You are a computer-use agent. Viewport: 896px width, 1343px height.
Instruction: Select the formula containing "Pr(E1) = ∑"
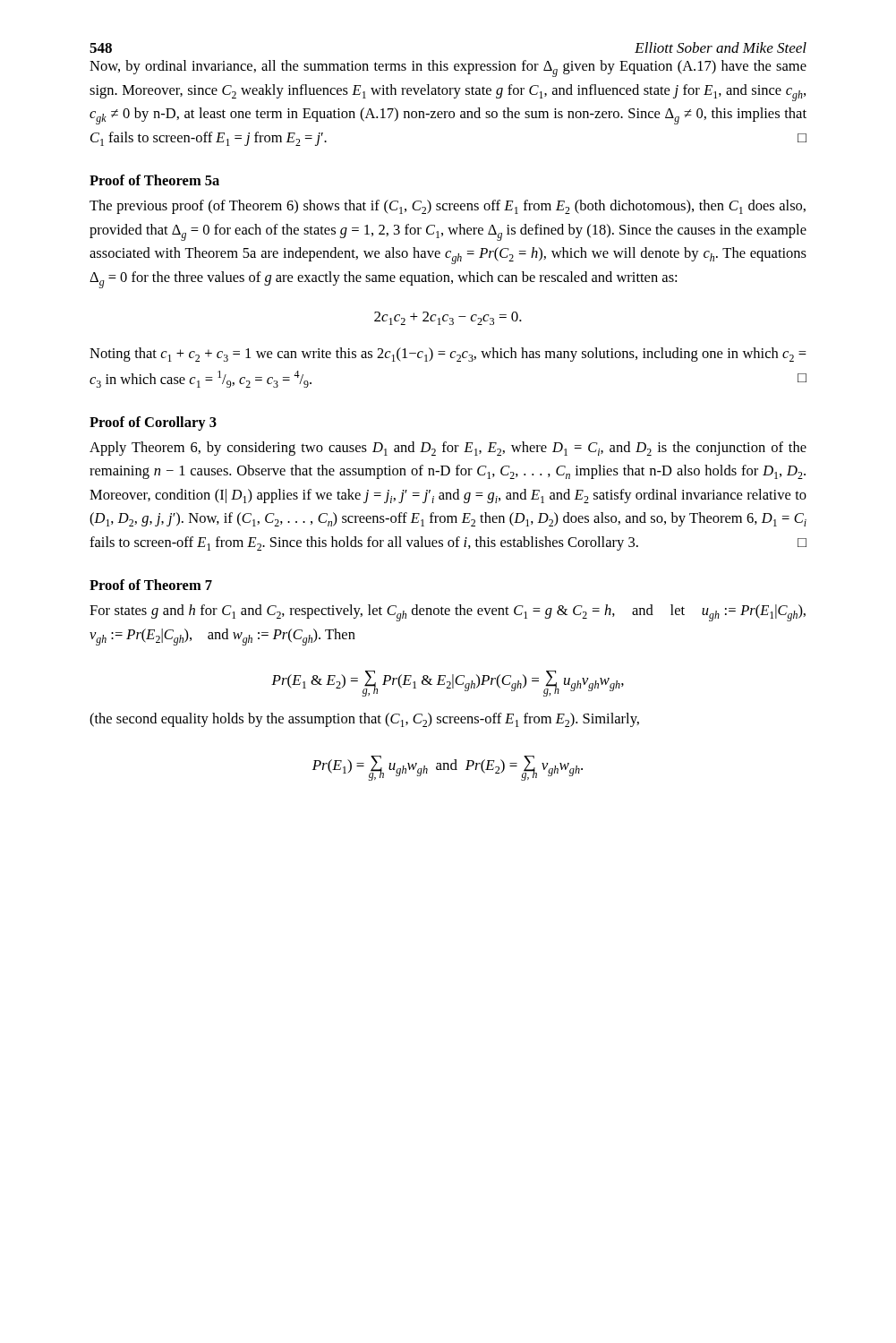click(448, 767)
